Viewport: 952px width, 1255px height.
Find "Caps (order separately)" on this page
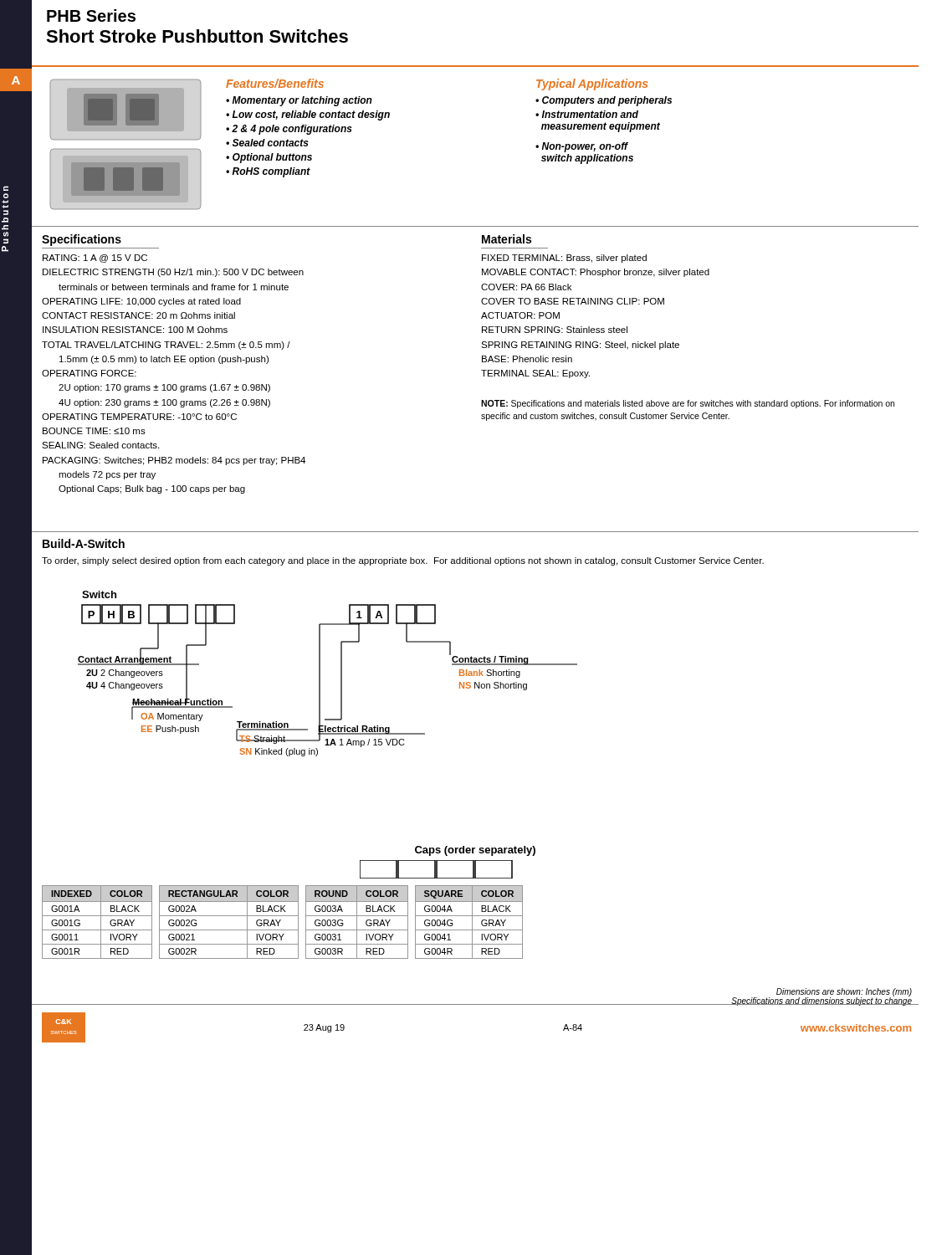coord(475,850)
